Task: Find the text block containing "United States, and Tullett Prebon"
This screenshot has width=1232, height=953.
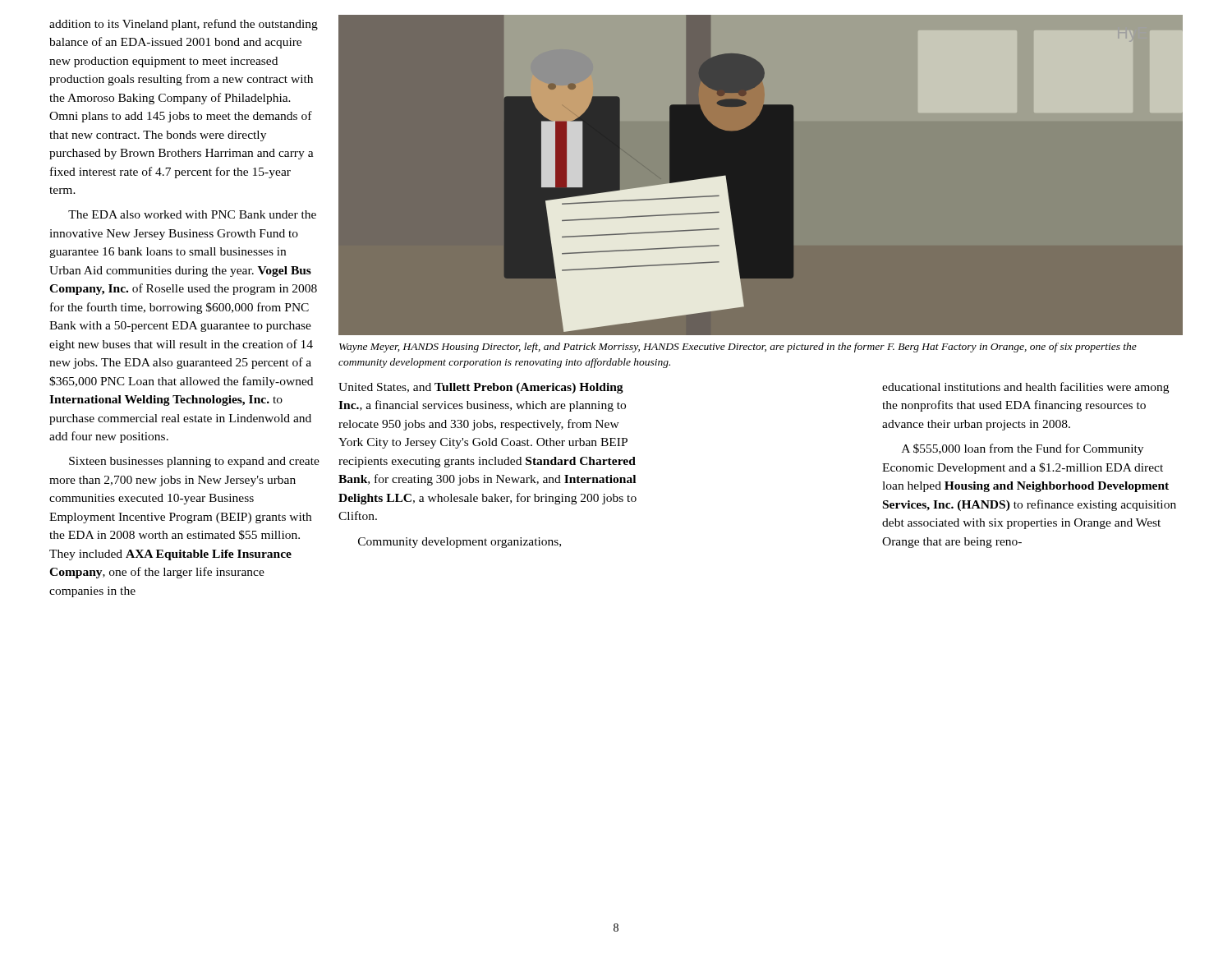Action: pyautogui.click(x=490, y=464)
